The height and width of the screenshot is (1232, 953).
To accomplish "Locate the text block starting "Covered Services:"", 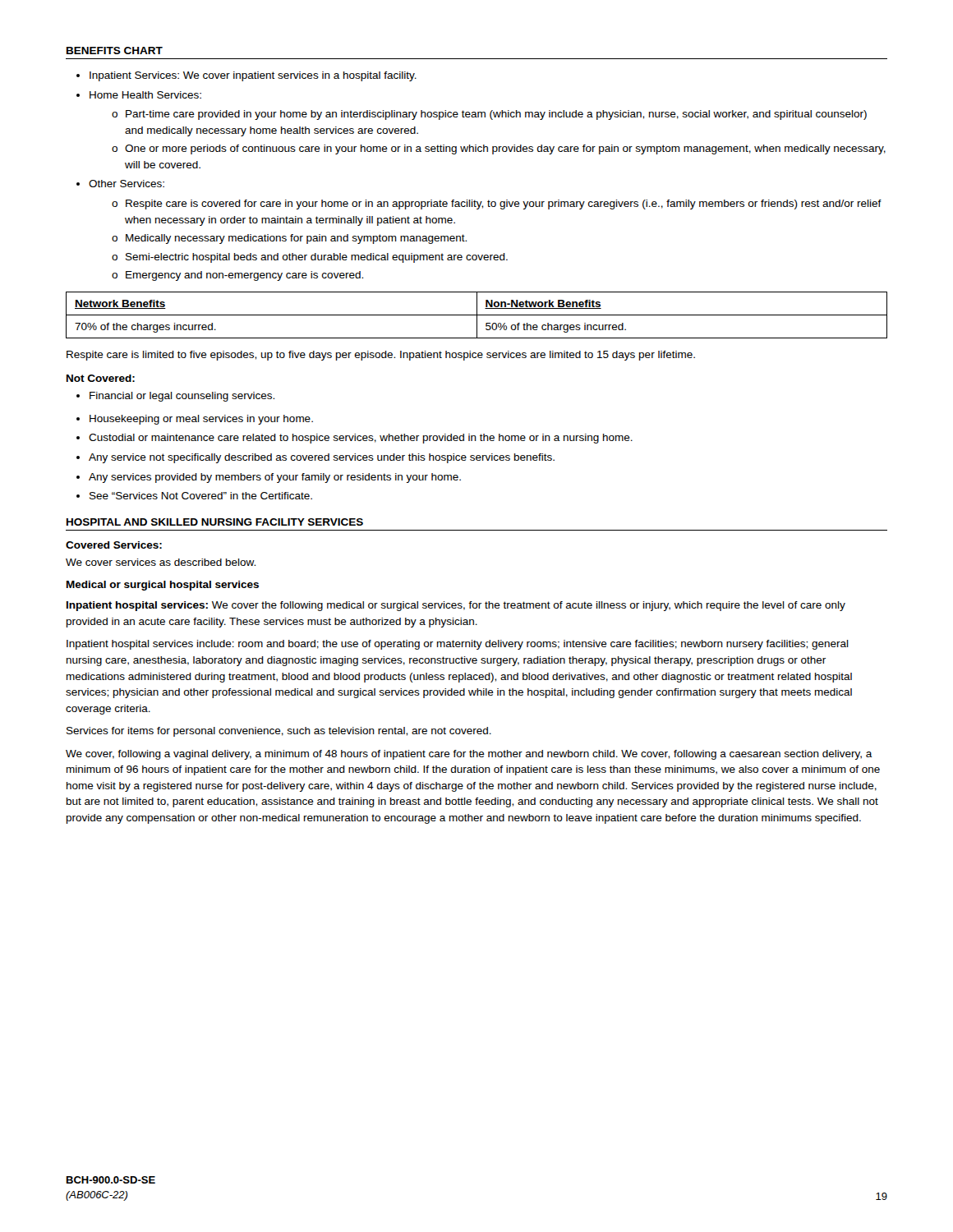I will point(114,545).
